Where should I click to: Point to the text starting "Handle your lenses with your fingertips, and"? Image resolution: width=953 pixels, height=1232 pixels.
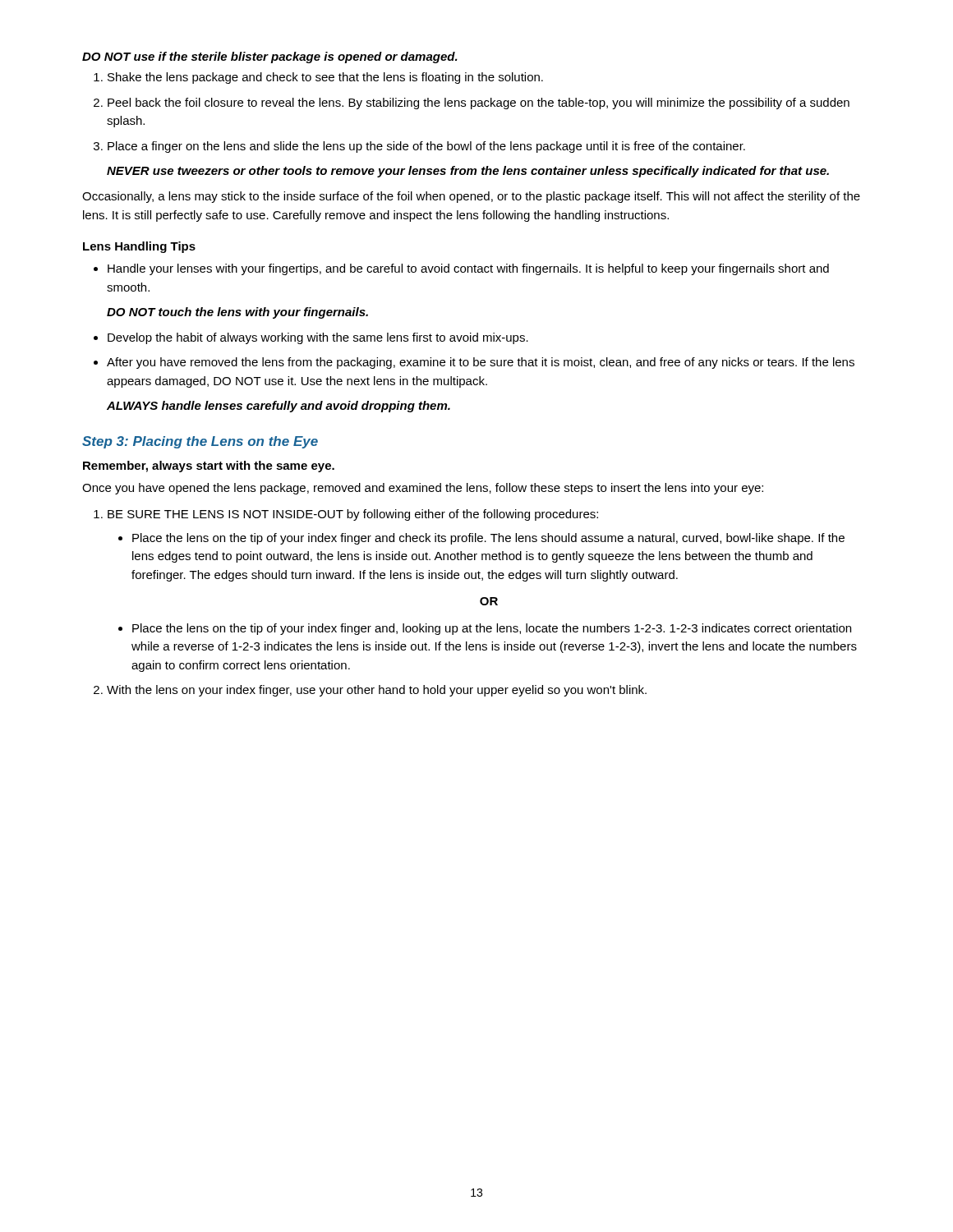click(468, 269)
